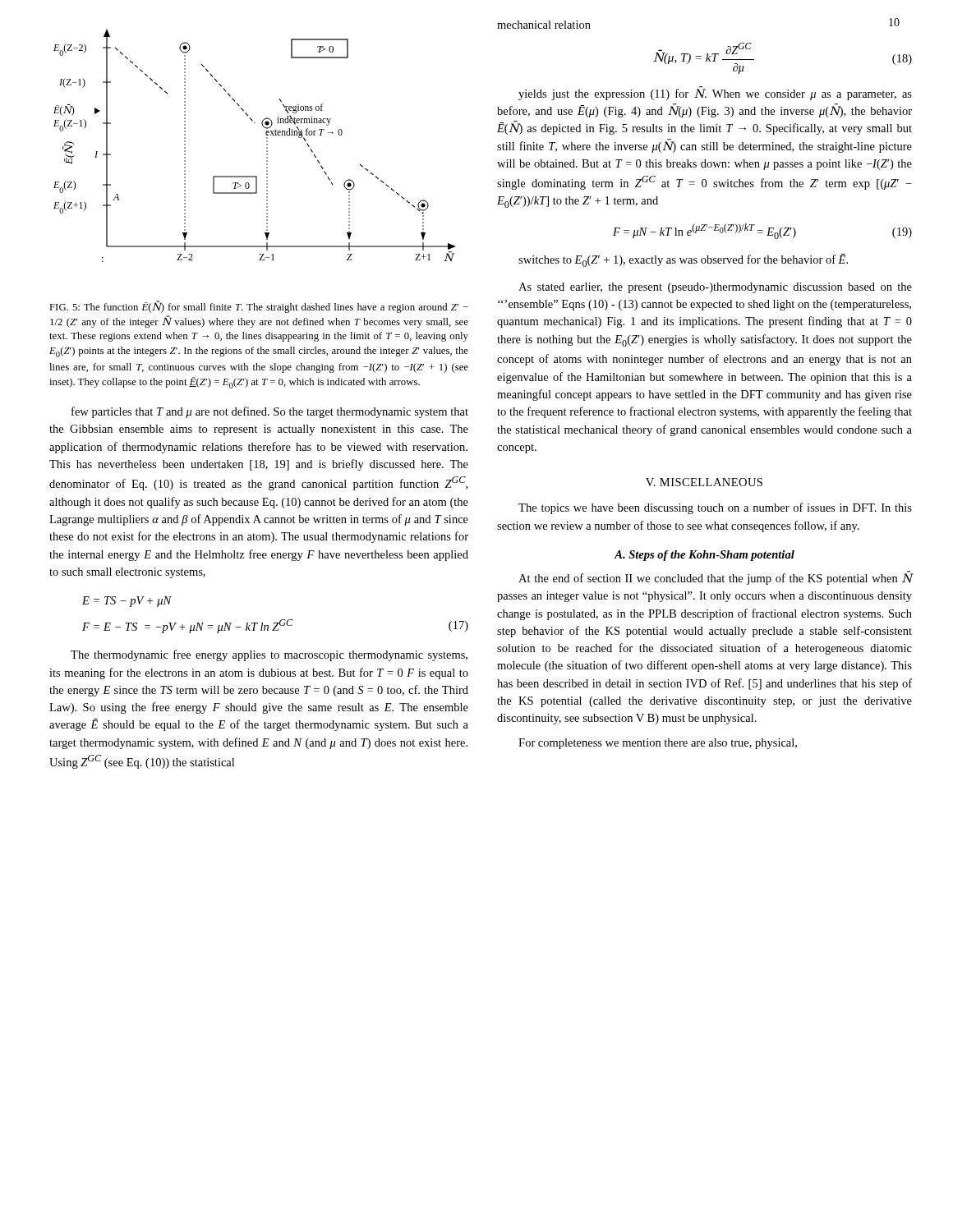Screen dimensions: 1232x953
Task: Click the caption that begins "FIG. 5: The function"
Action: pos(259,346)
